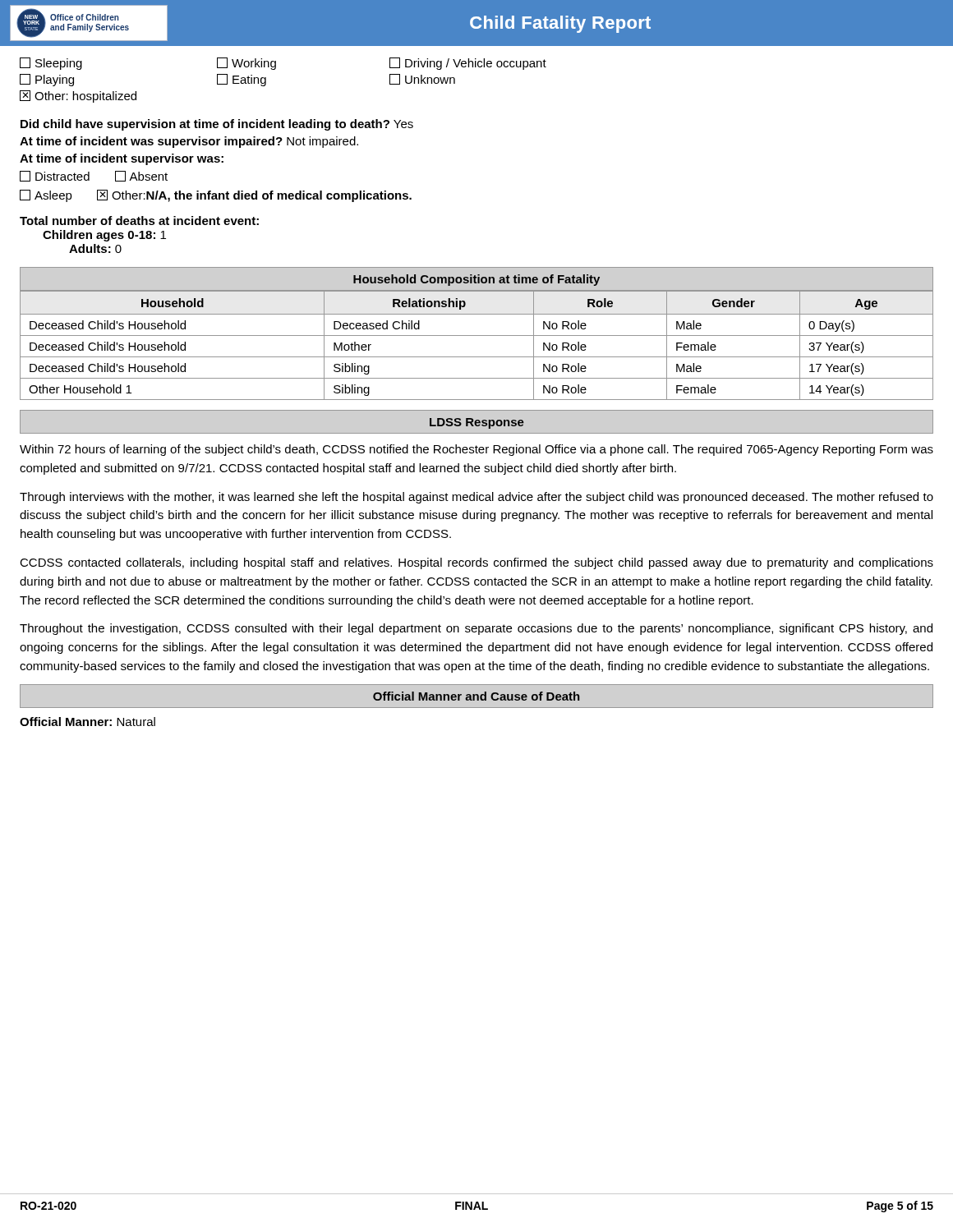The image size is (953, 1232).
Task: Locate the text "LDSS Response"
Action: [476, 422]
